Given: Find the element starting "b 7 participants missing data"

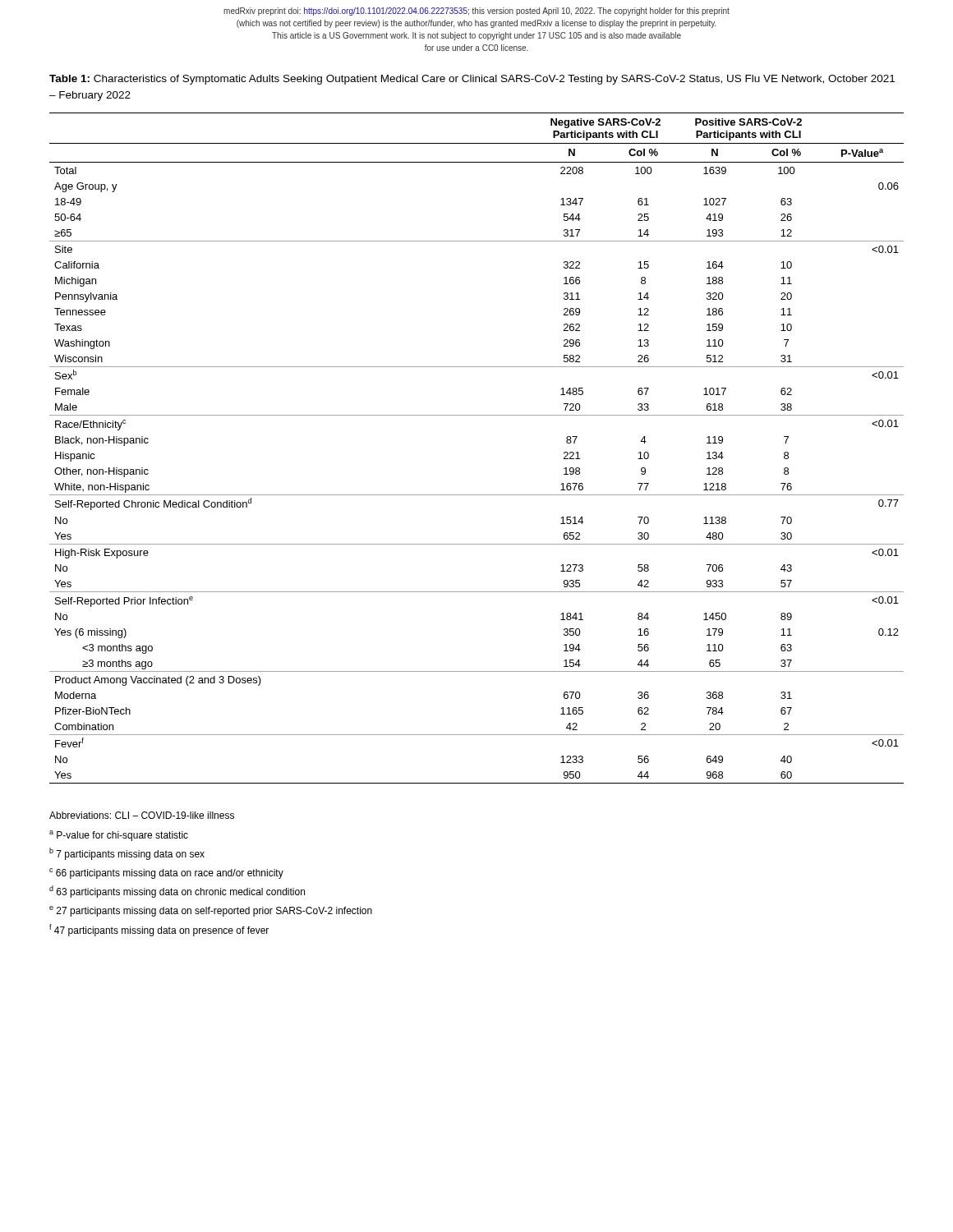Looking at the screenshot, I should click(127, 854).
